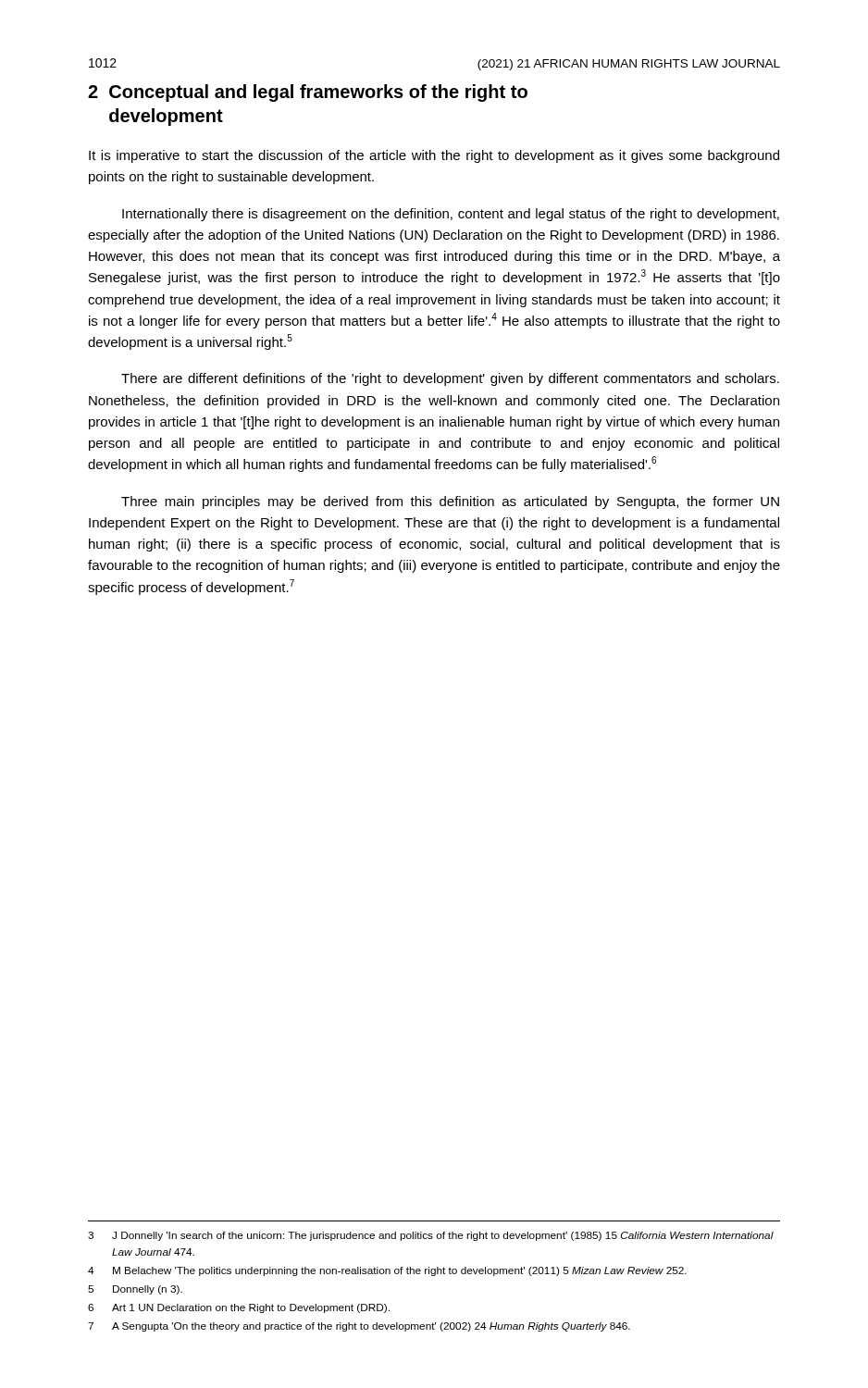The height and width of the screenshot is (1388, 868).
Task: Find the footnote that says "7 A Sengupta 'On the theory"
Action: [x=434, y=1326]
